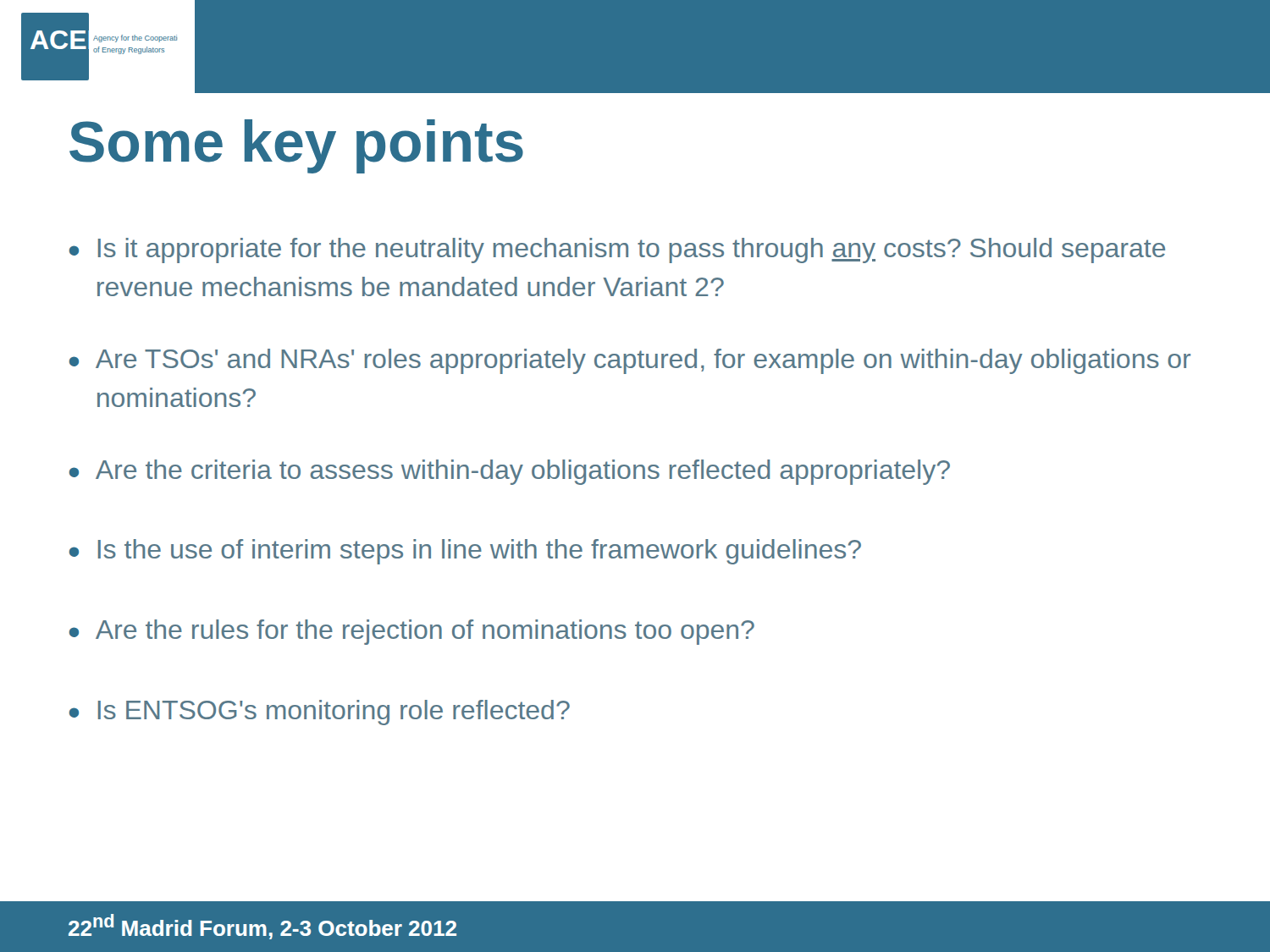Find the list item that says "• Are the rules"

click(411, 635)
